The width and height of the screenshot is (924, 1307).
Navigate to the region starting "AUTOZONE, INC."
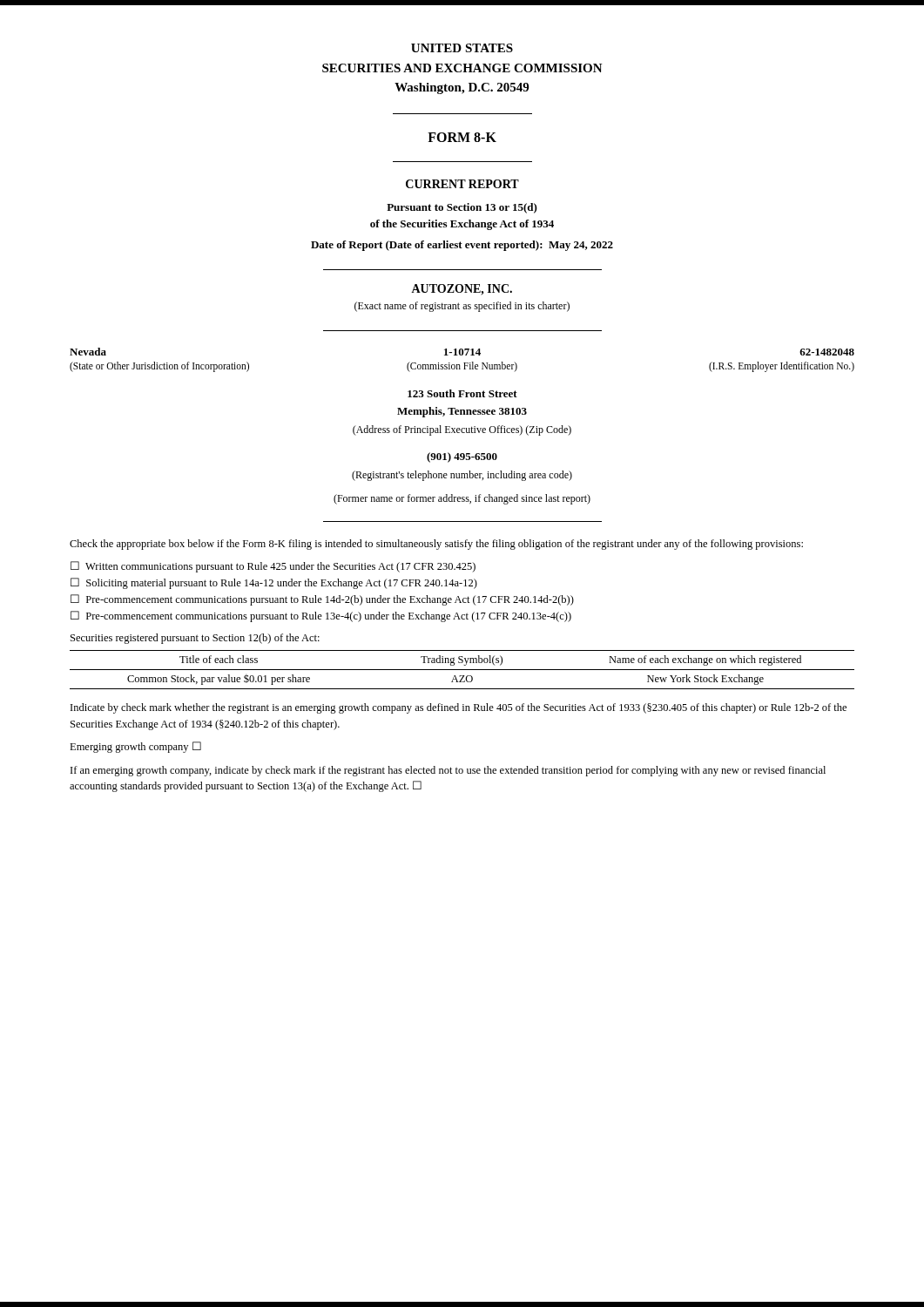pos(462,288)
